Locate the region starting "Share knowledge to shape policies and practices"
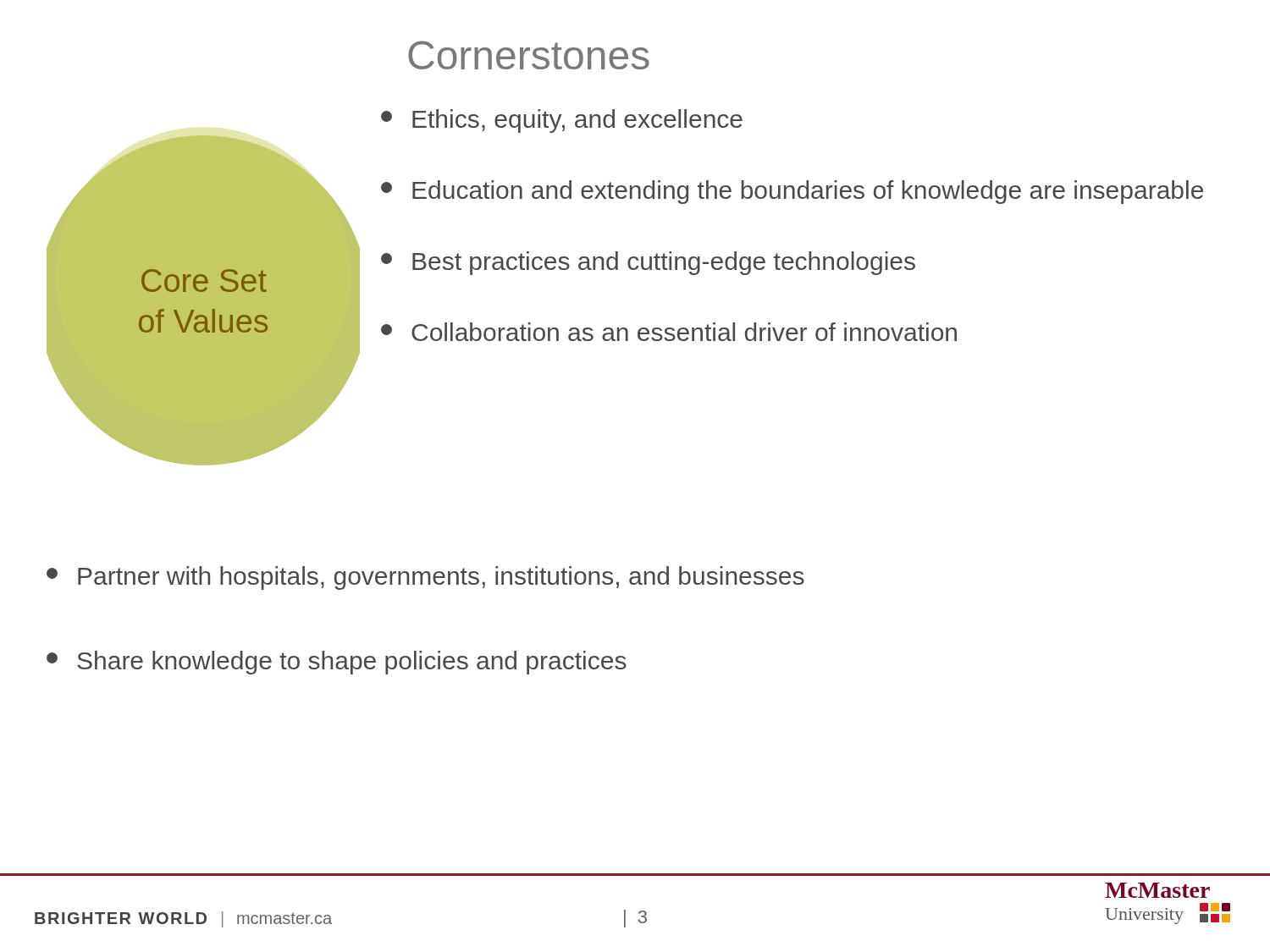Viewport: 1270px width, 952px height. coord(337,661)
